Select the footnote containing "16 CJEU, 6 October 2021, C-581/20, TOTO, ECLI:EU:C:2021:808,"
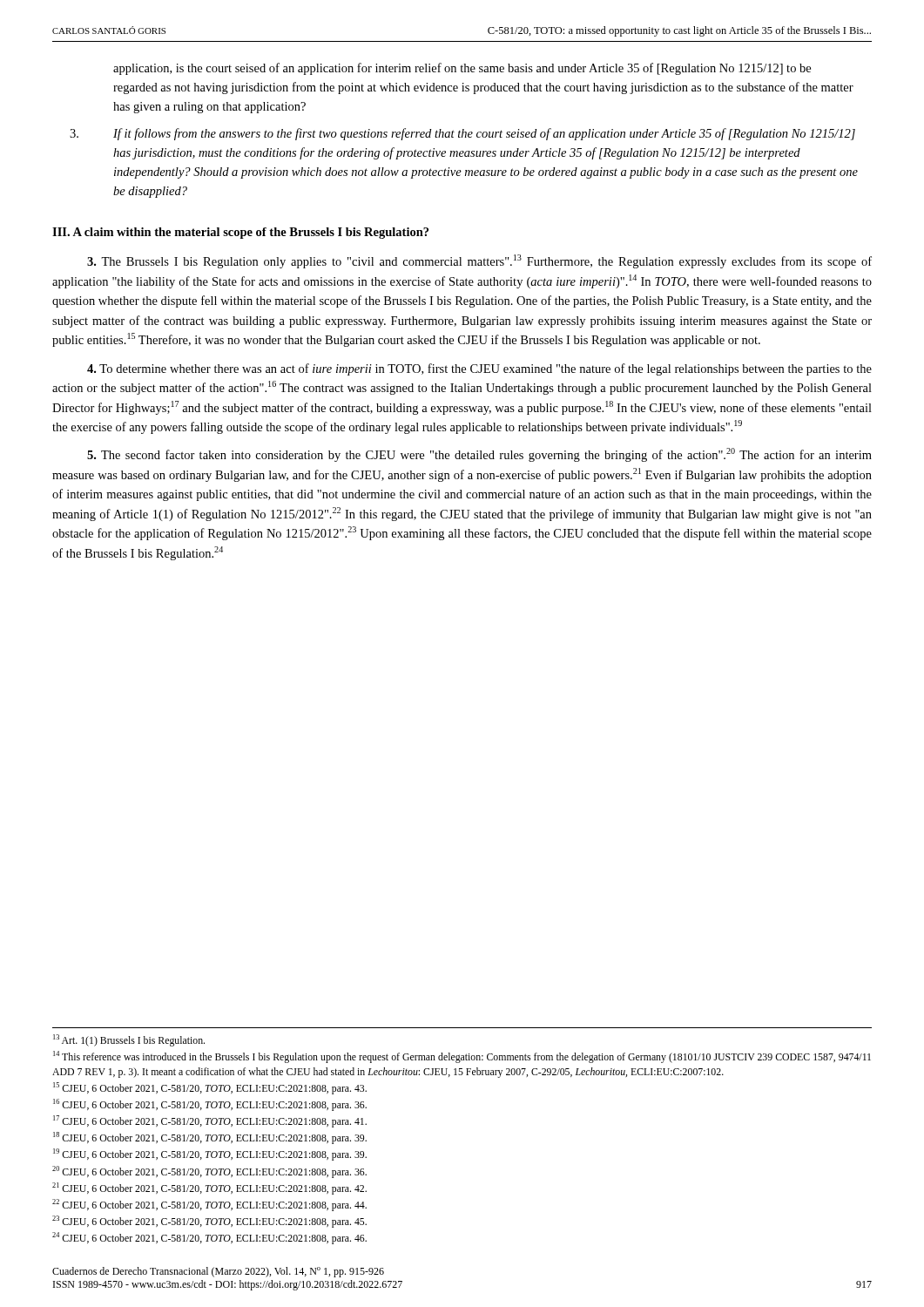Viewport: 924px width, 1307px height. tap(210, 1105)
